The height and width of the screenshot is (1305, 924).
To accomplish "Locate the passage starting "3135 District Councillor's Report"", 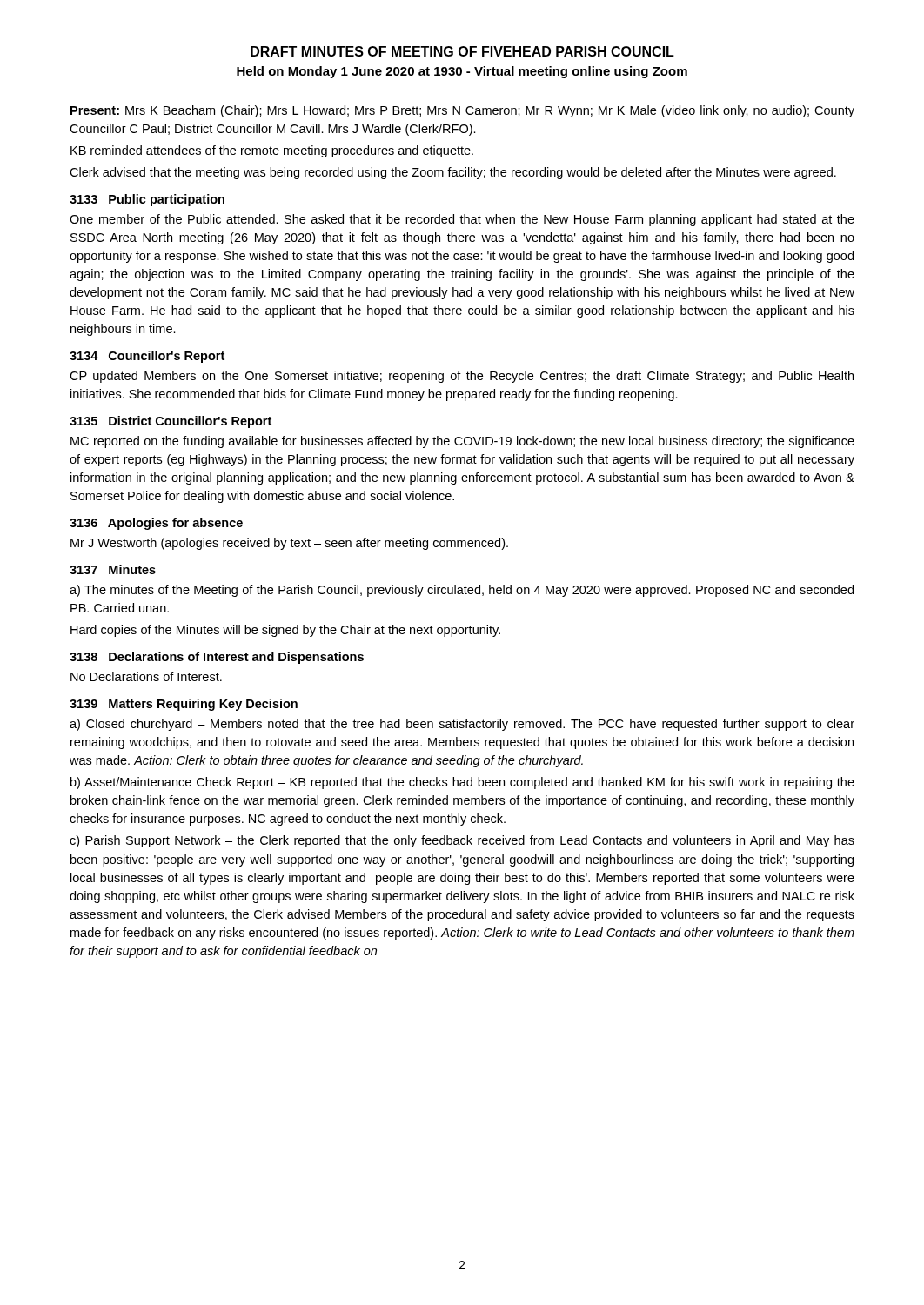I will coord(171,421).
